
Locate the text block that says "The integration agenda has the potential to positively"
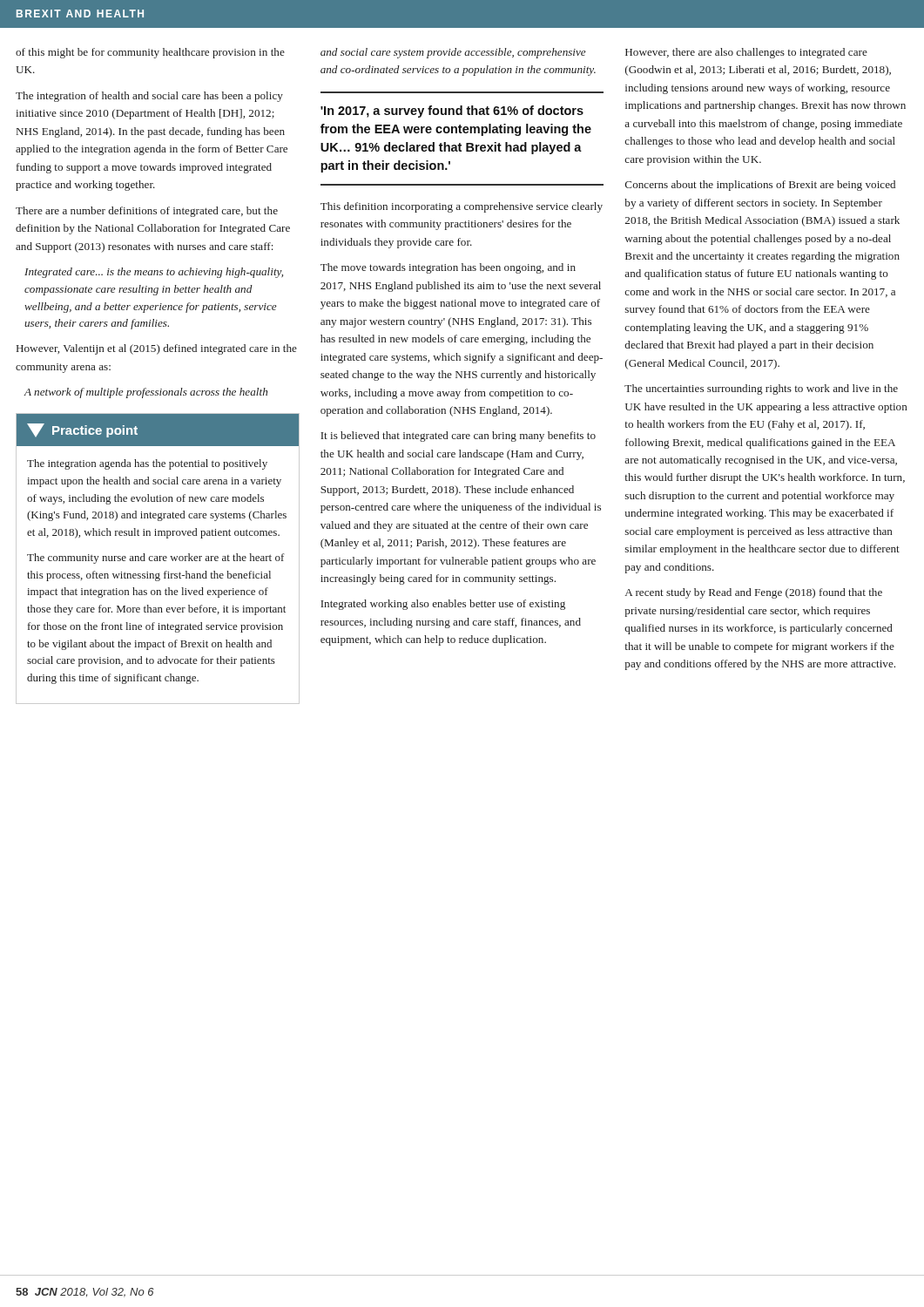157,571
